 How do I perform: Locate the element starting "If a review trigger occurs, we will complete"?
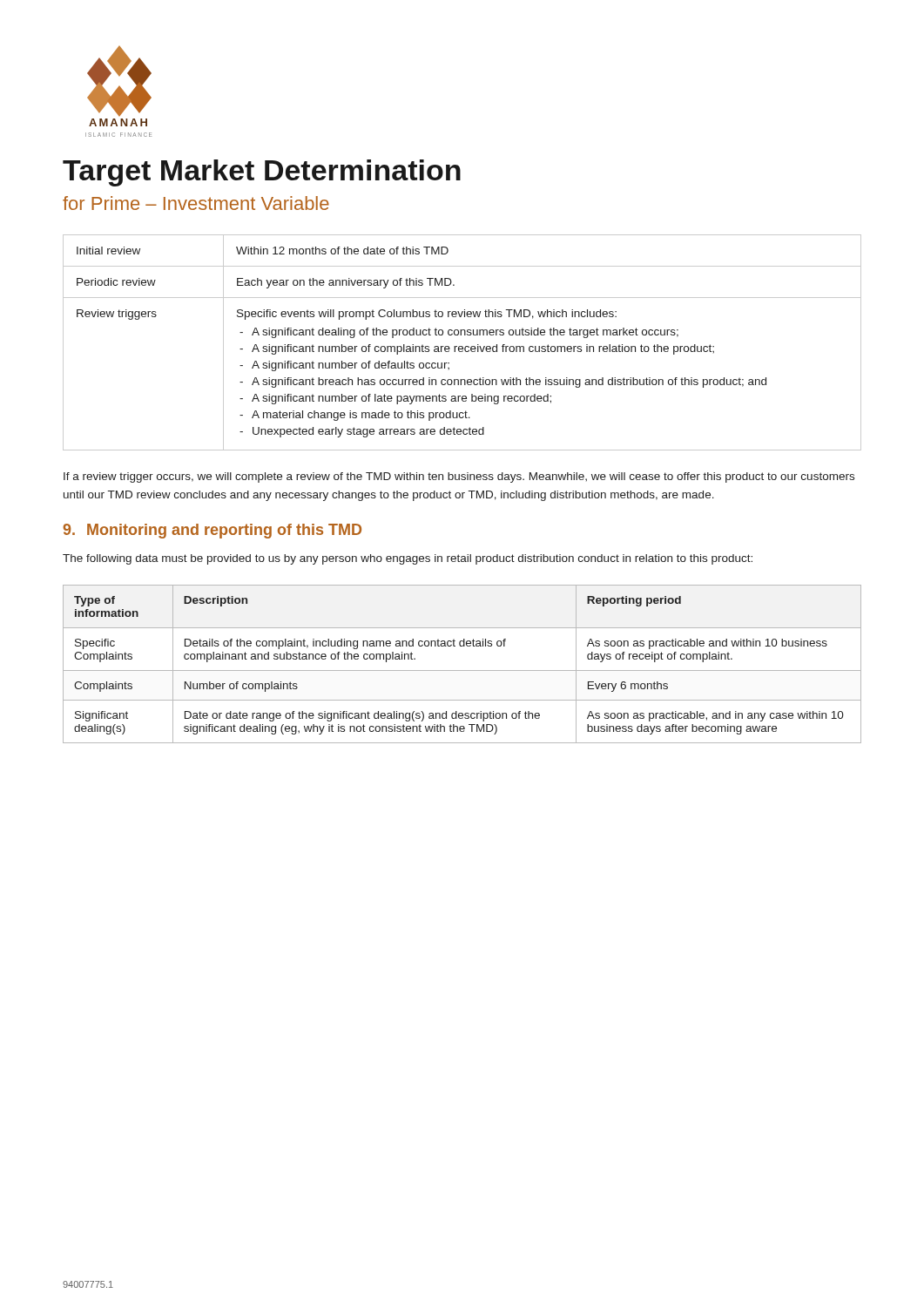click(x=459, y=485)
